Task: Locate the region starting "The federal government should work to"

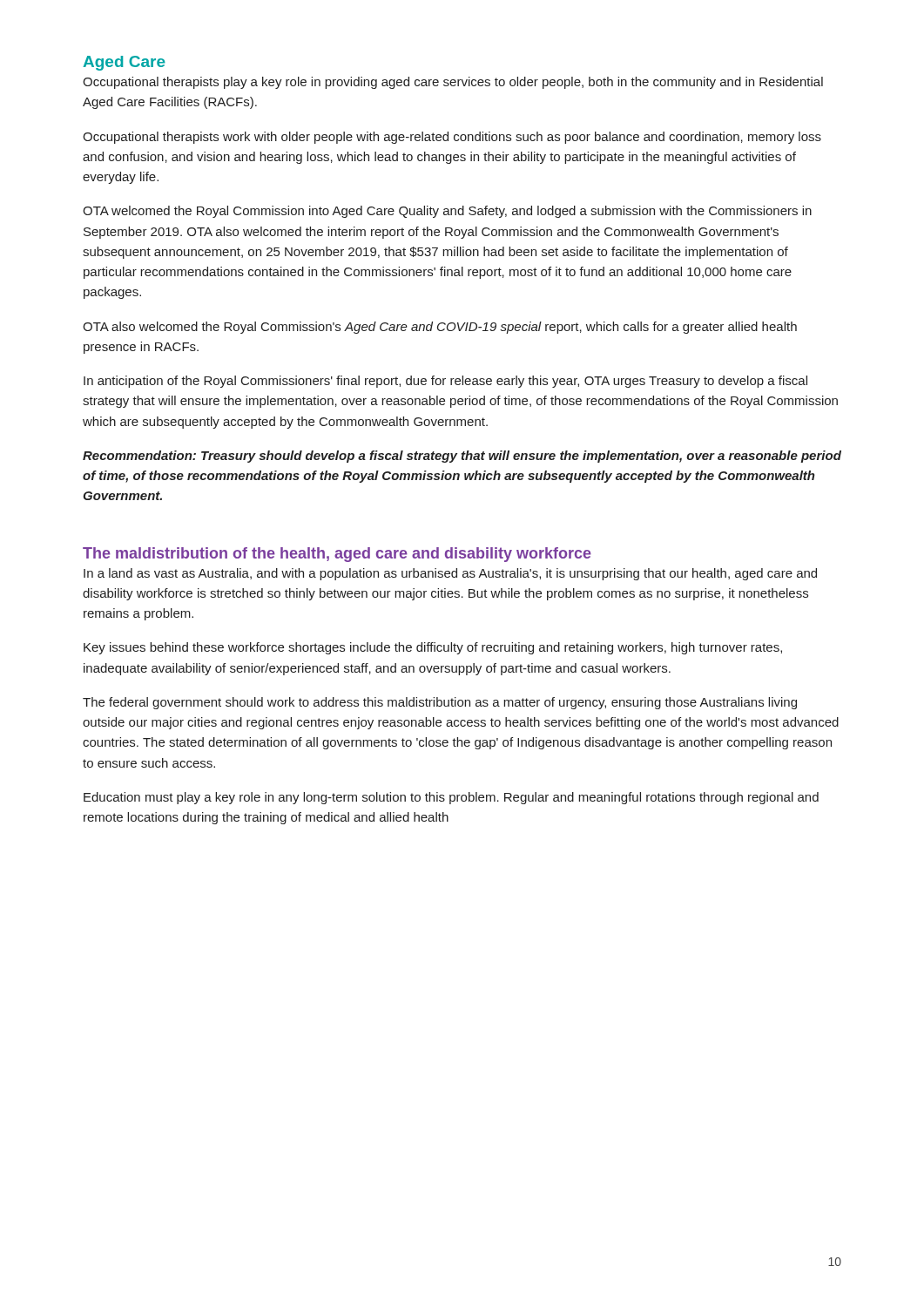Action: (x=461, y=732)
